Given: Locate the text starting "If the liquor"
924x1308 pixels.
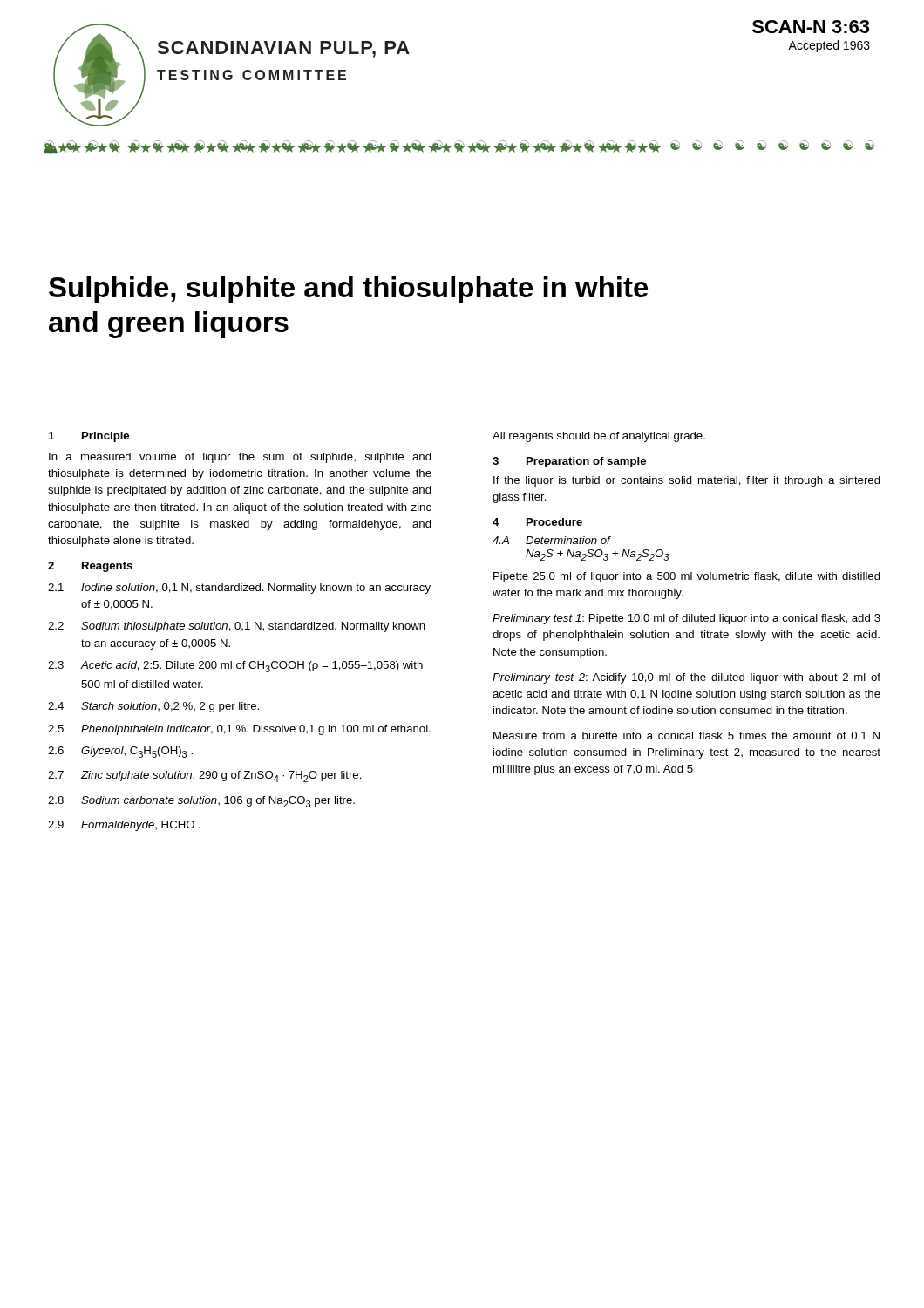Looking at the screenshot, I should (686, 489).
